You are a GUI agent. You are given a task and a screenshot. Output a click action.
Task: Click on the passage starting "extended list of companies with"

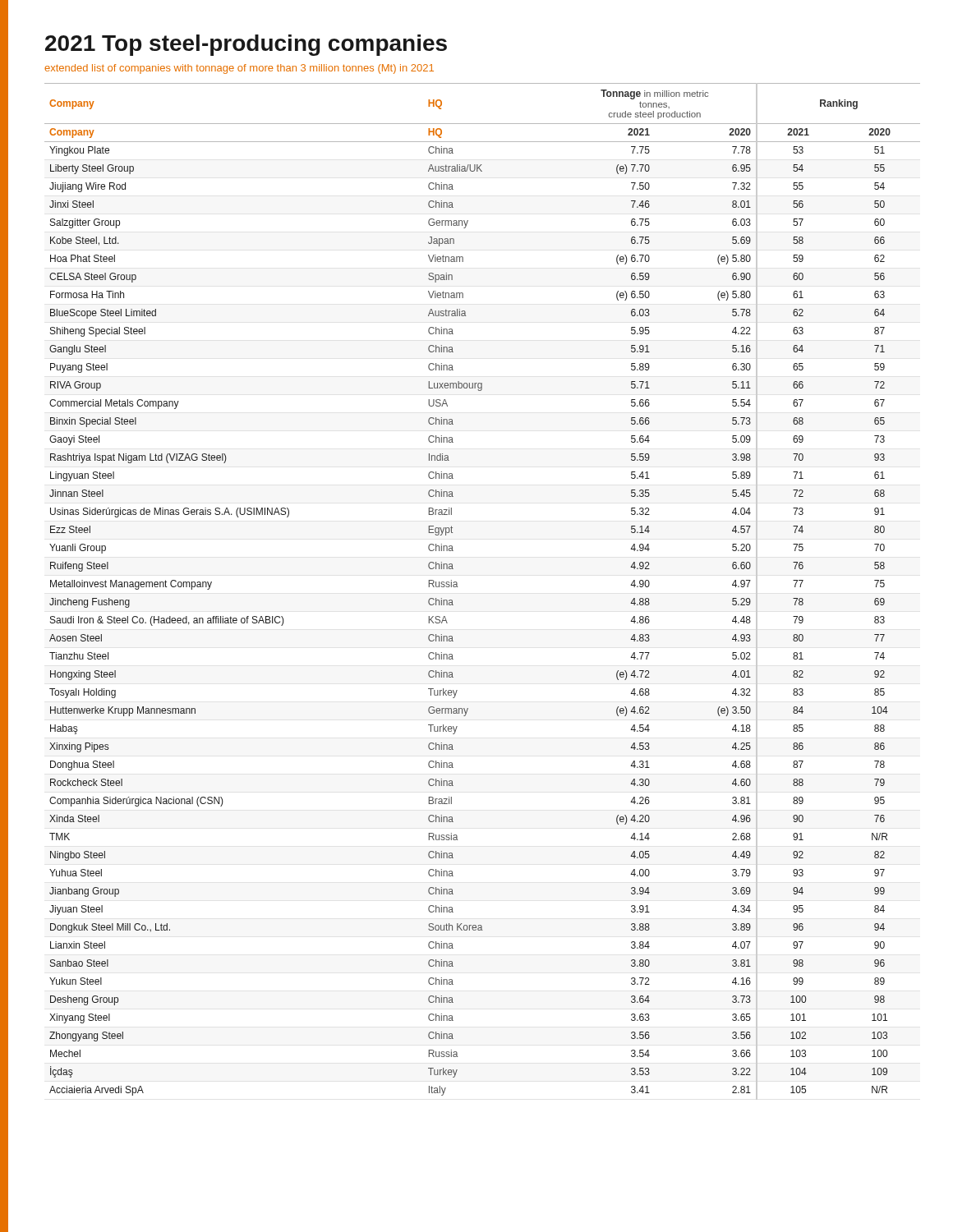(239, 67)
